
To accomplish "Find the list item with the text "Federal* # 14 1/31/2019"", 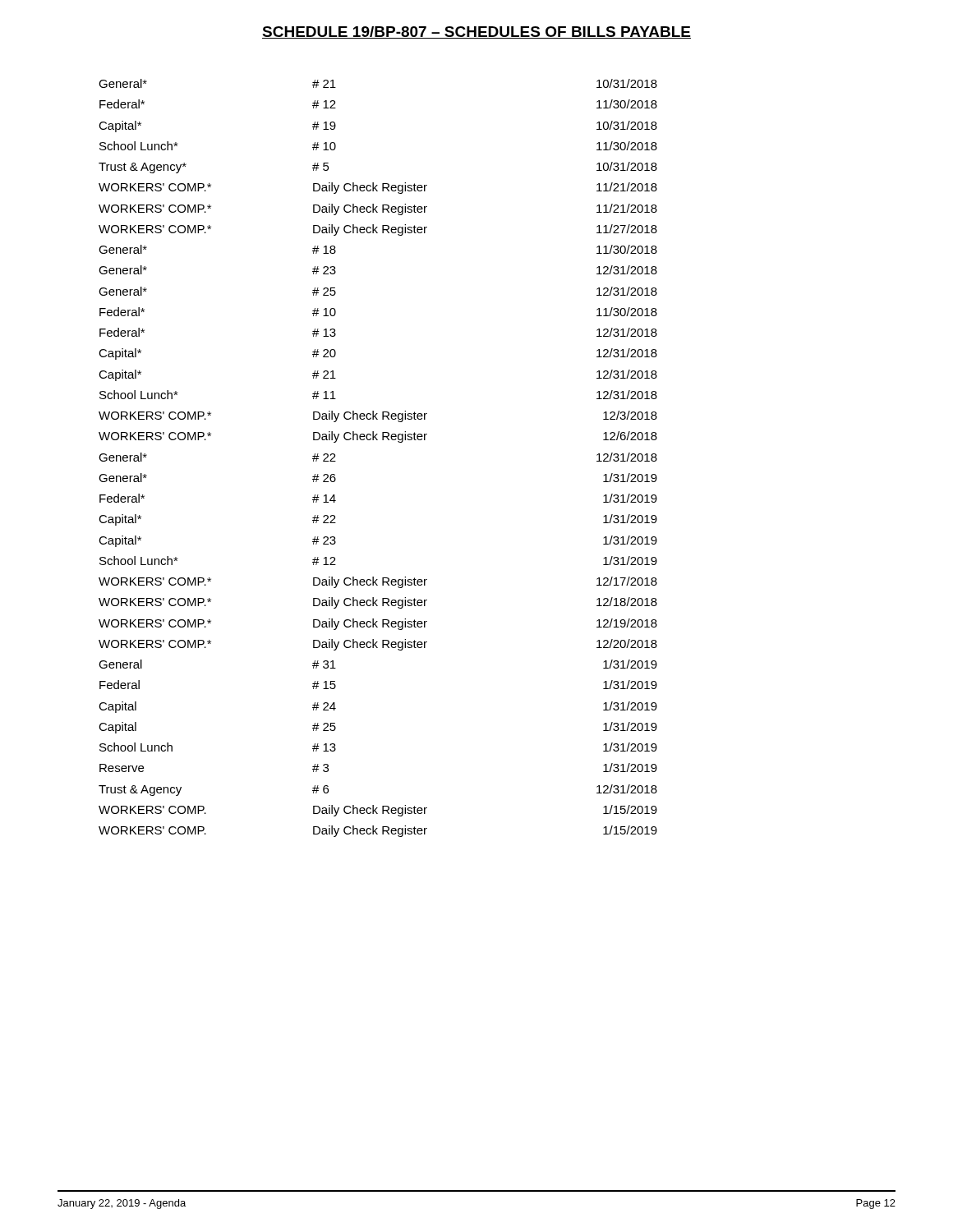I will coord(124,497).
